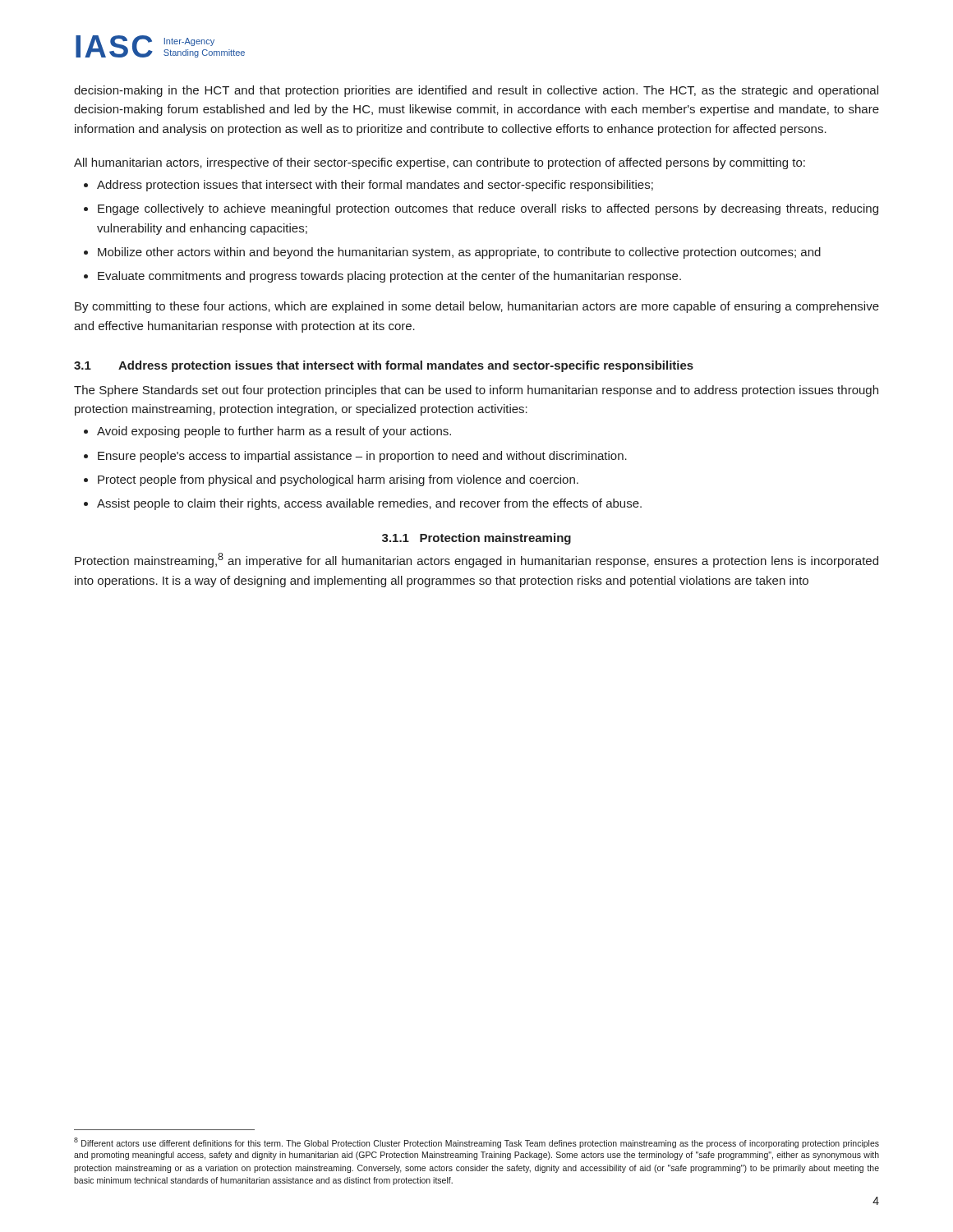Viewport: 953px width, 1232px height.
Task: Locate the block of text that opens with "Assist people to claim their rights, access"
Action: point(370,503)
